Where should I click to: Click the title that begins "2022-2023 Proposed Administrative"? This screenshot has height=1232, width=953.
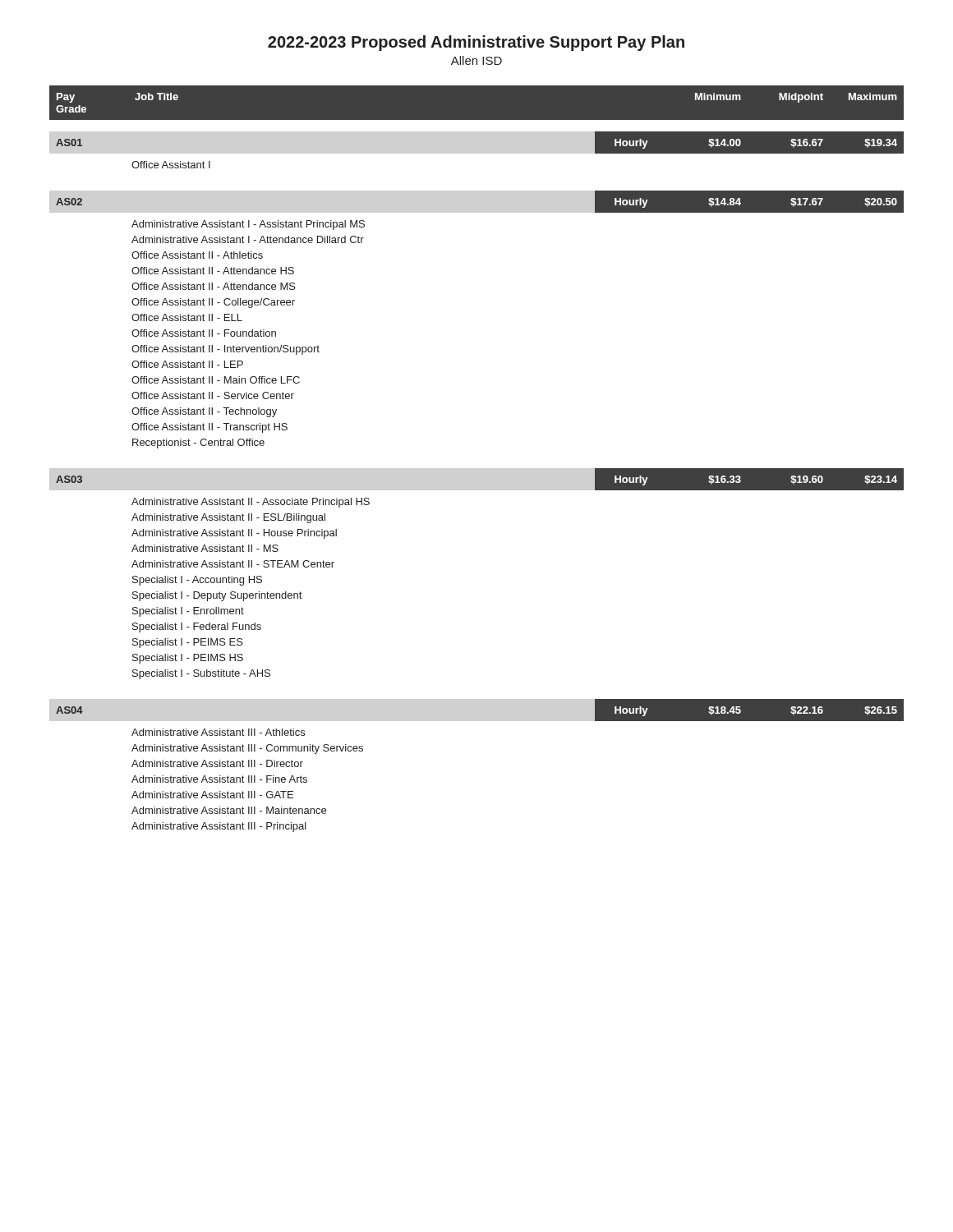click(476, 42)
